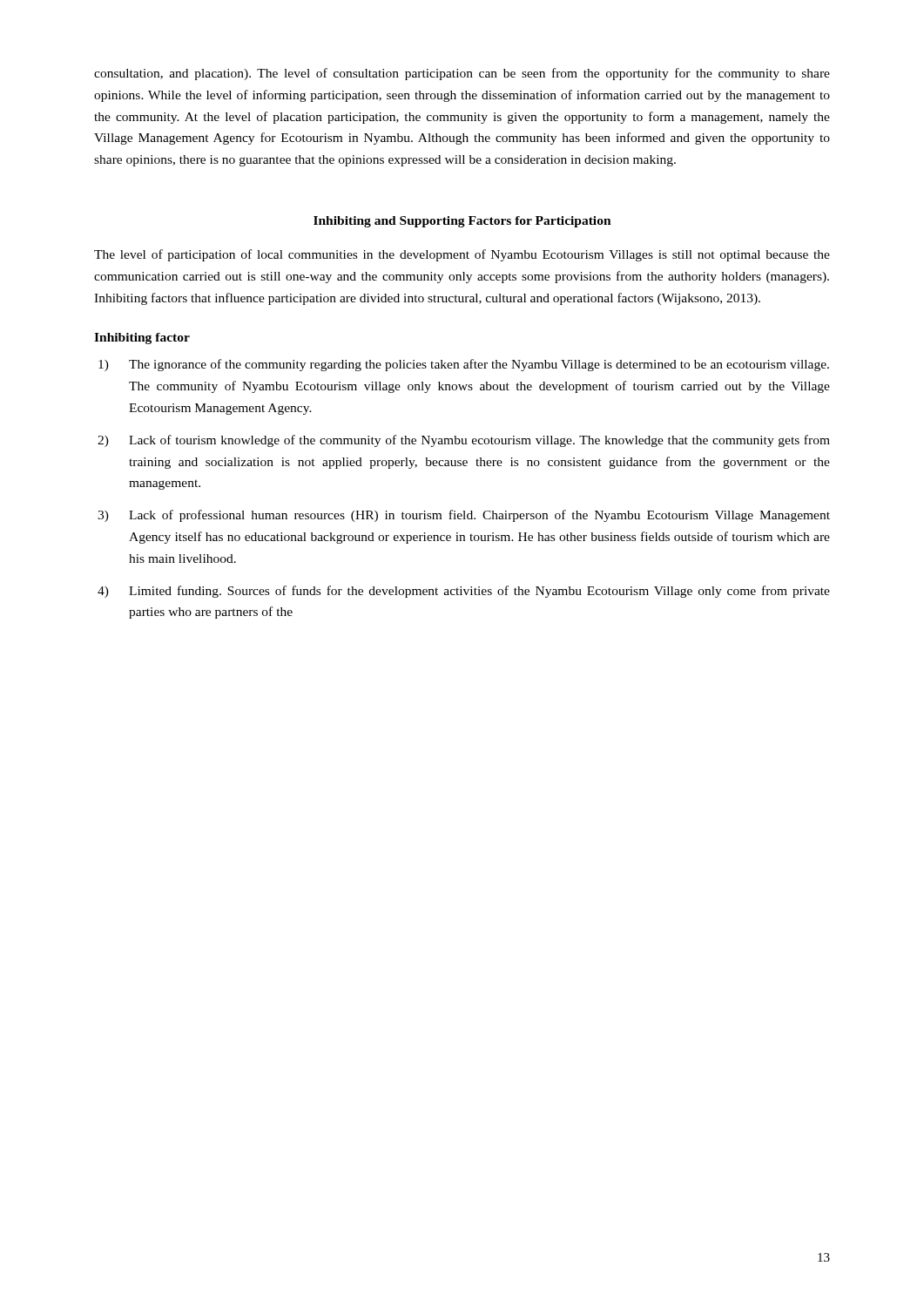Select the list item containing "2) Lack of tourism"

click(462, 462)
